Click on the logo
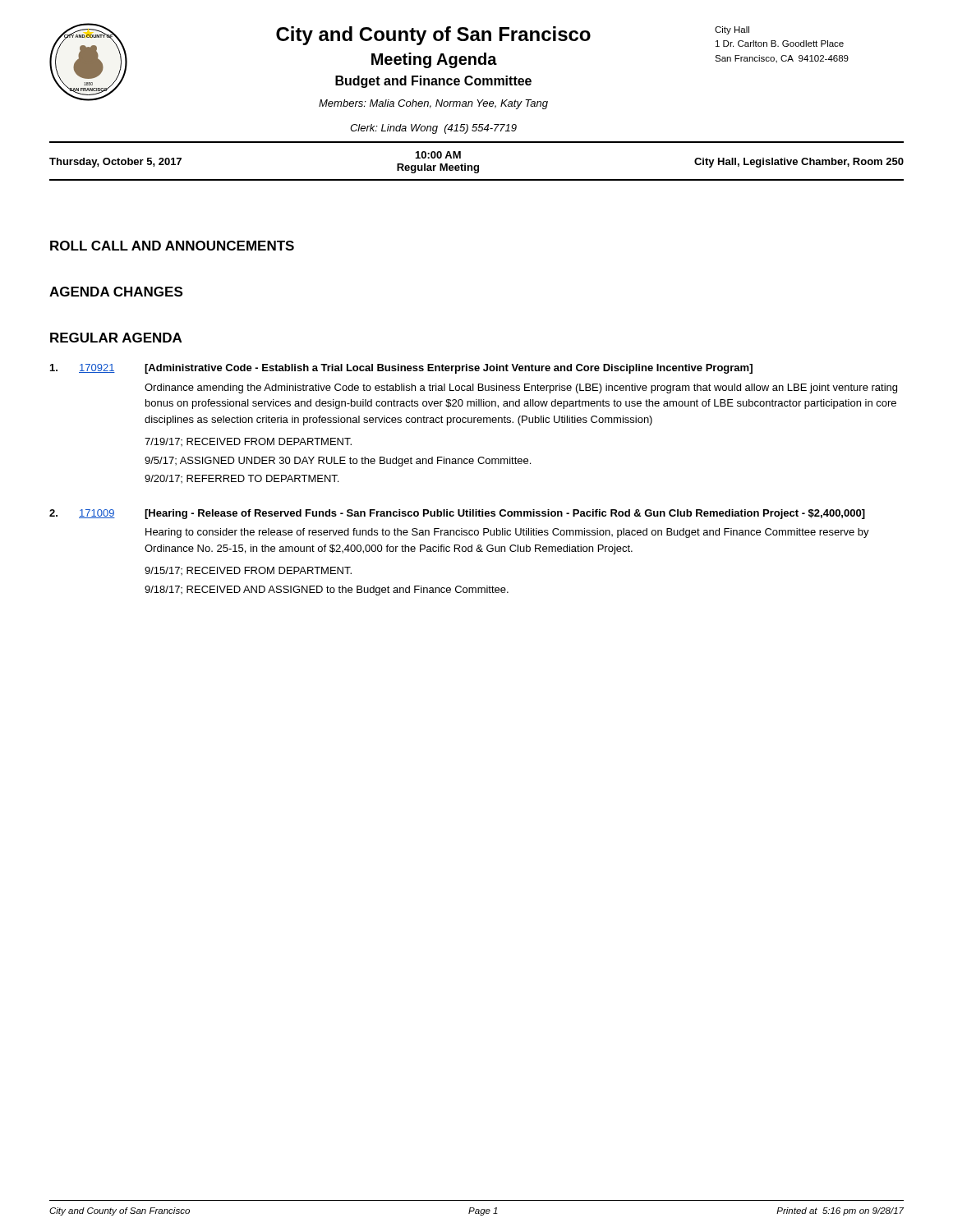 pos(94,63)
